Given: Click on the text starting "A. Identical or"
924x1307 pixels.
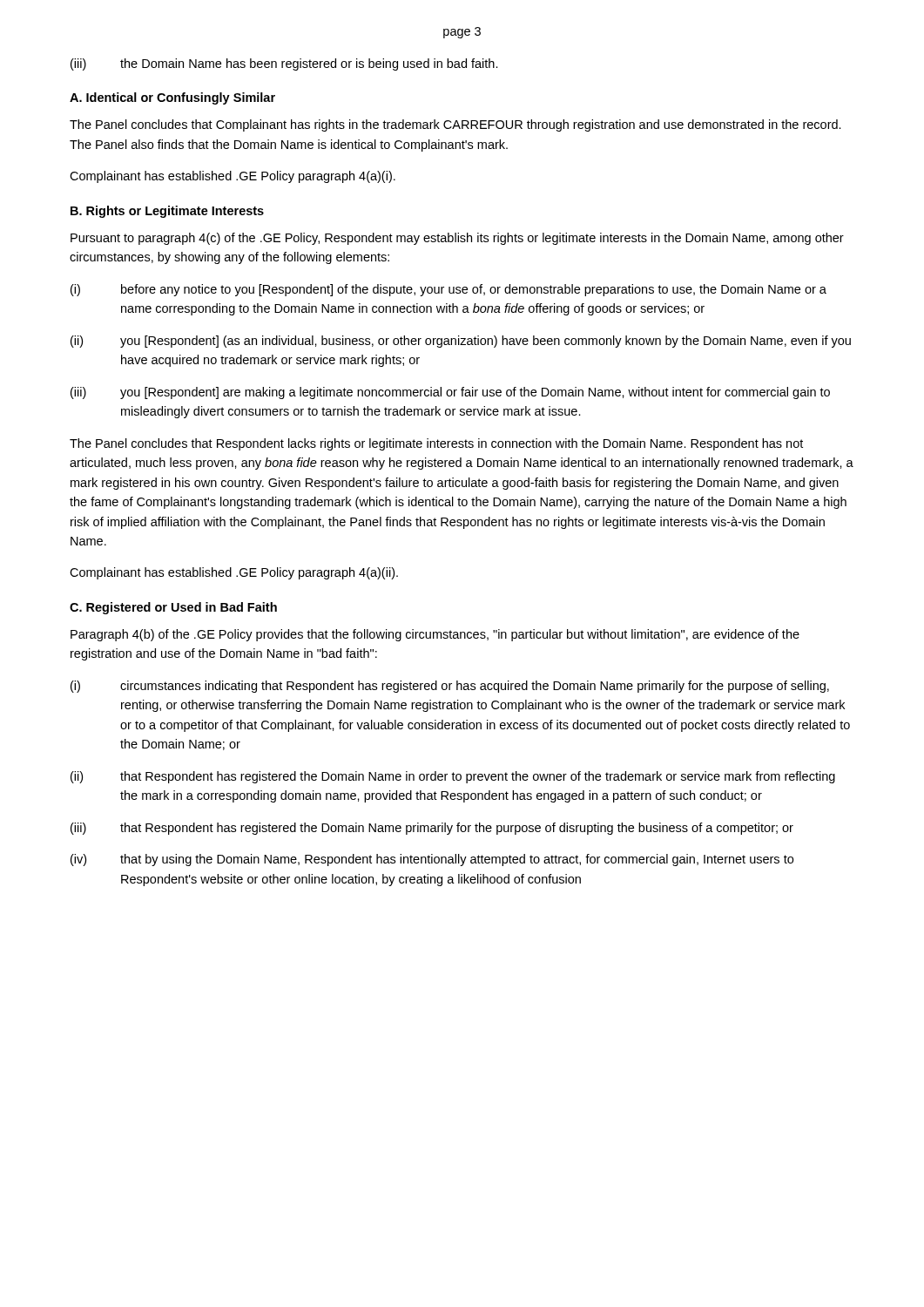Looking at the screenshot, I should click(172, 98).
